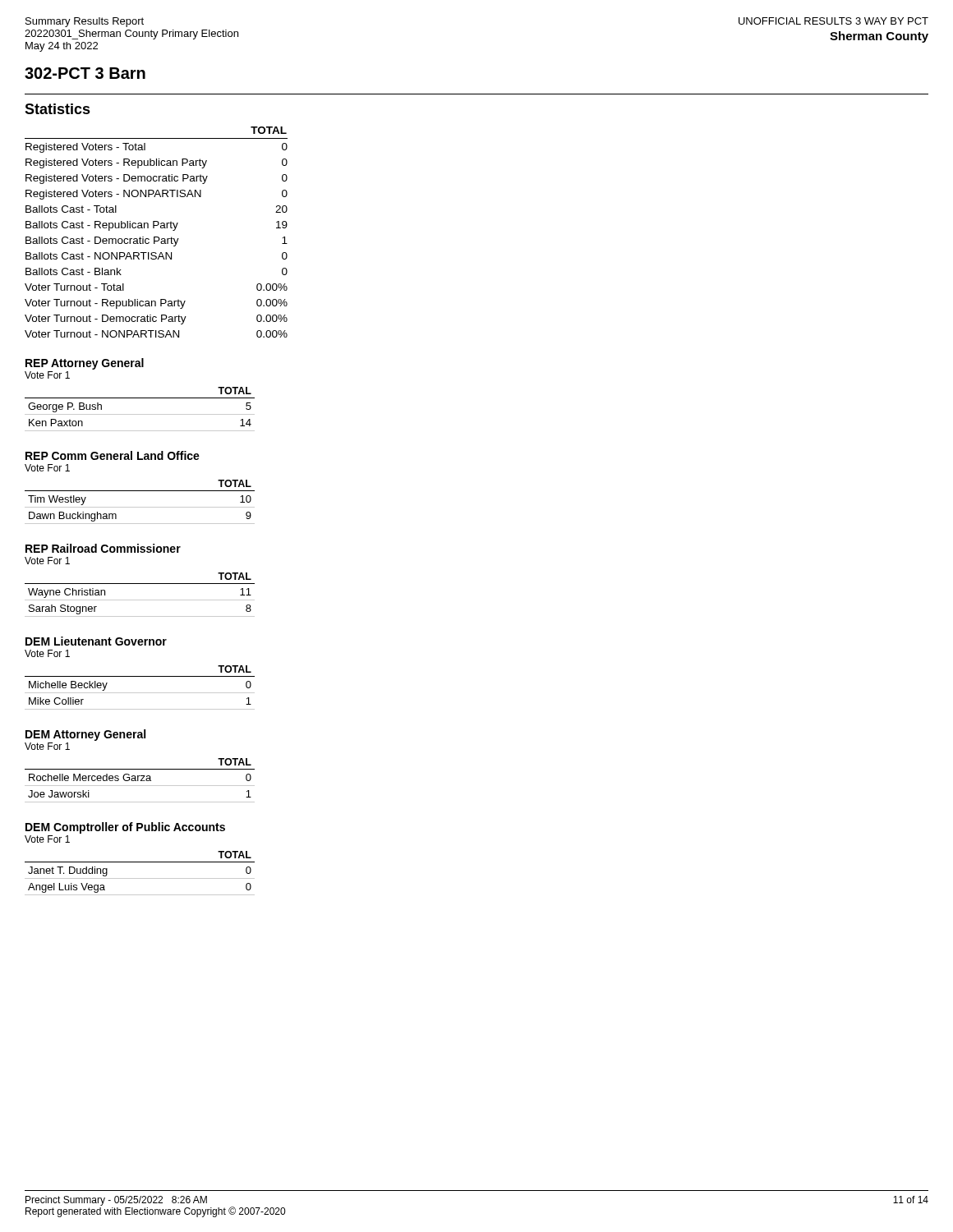Find the table that mentions "Voter Turnout - Total"
This screenshot has width=953, height=1232.
[x=476, y=232]
